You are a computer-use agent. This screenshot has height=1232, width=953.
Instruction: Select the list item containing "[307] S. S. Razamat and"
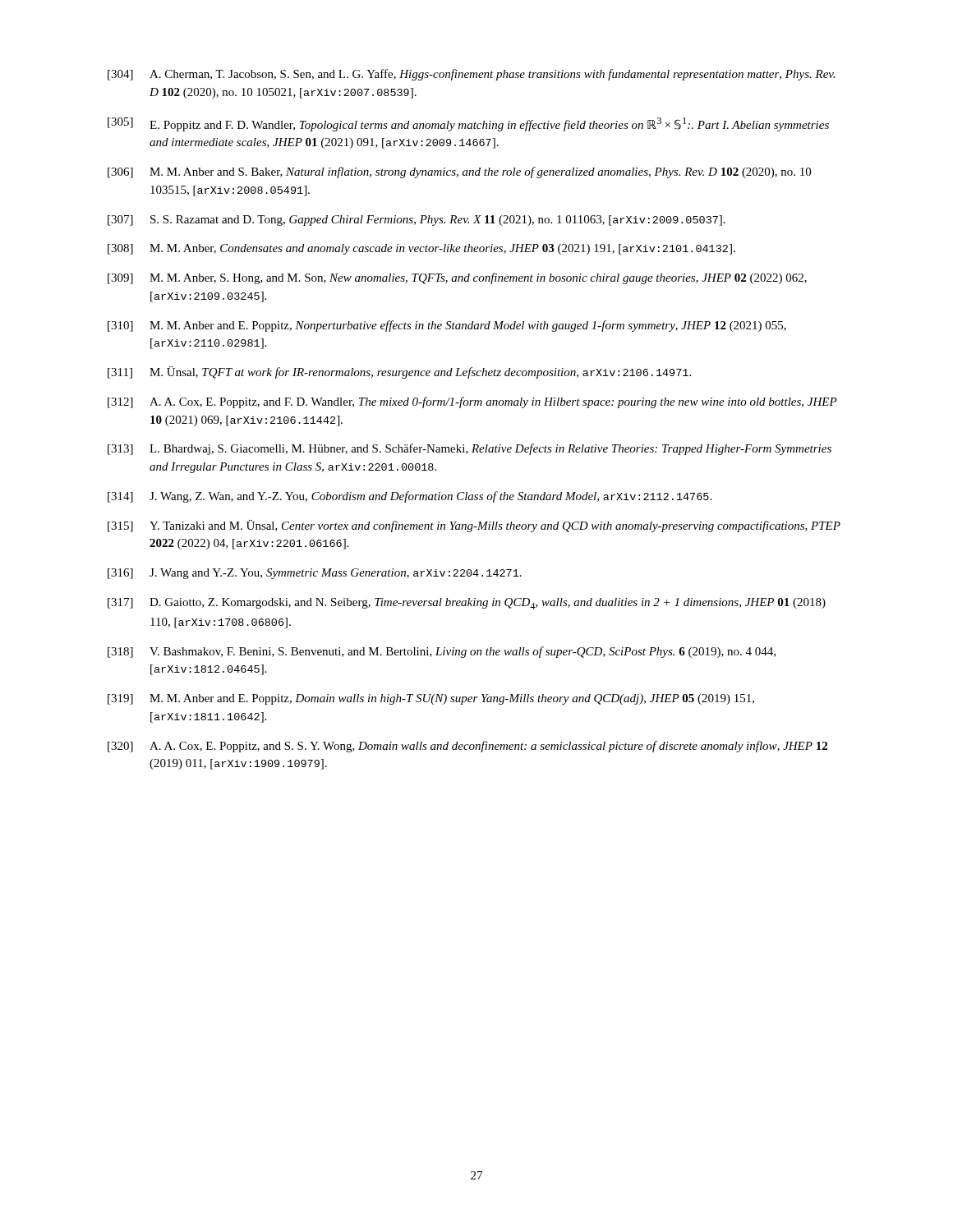pyautogui.click(x=476, y=220)
